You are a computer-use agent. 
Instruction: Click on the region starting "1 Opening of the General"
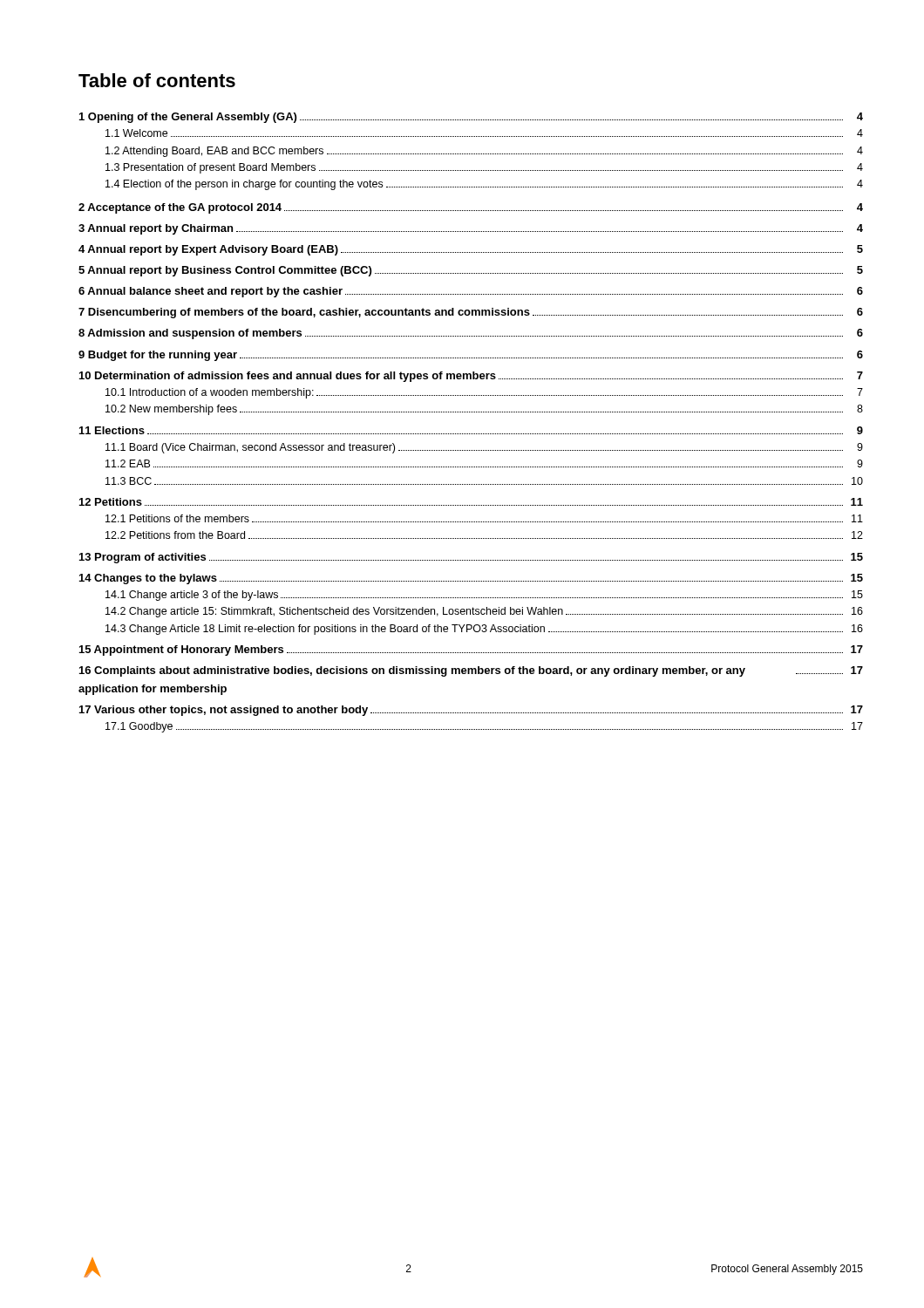(471, 117)
